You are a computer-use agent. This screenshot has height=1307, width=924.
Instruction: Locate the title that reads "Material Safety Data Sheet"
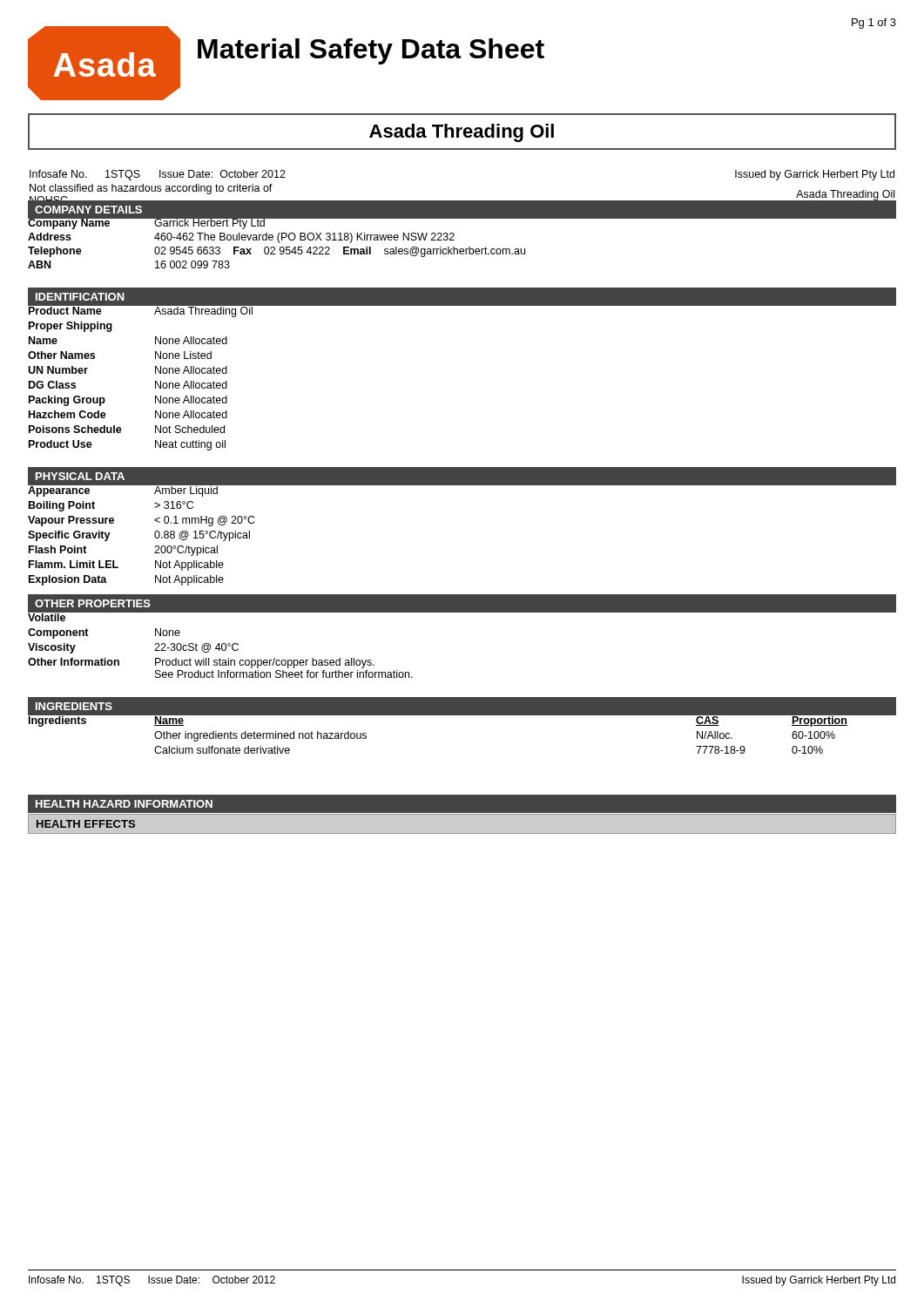[546, 49]
